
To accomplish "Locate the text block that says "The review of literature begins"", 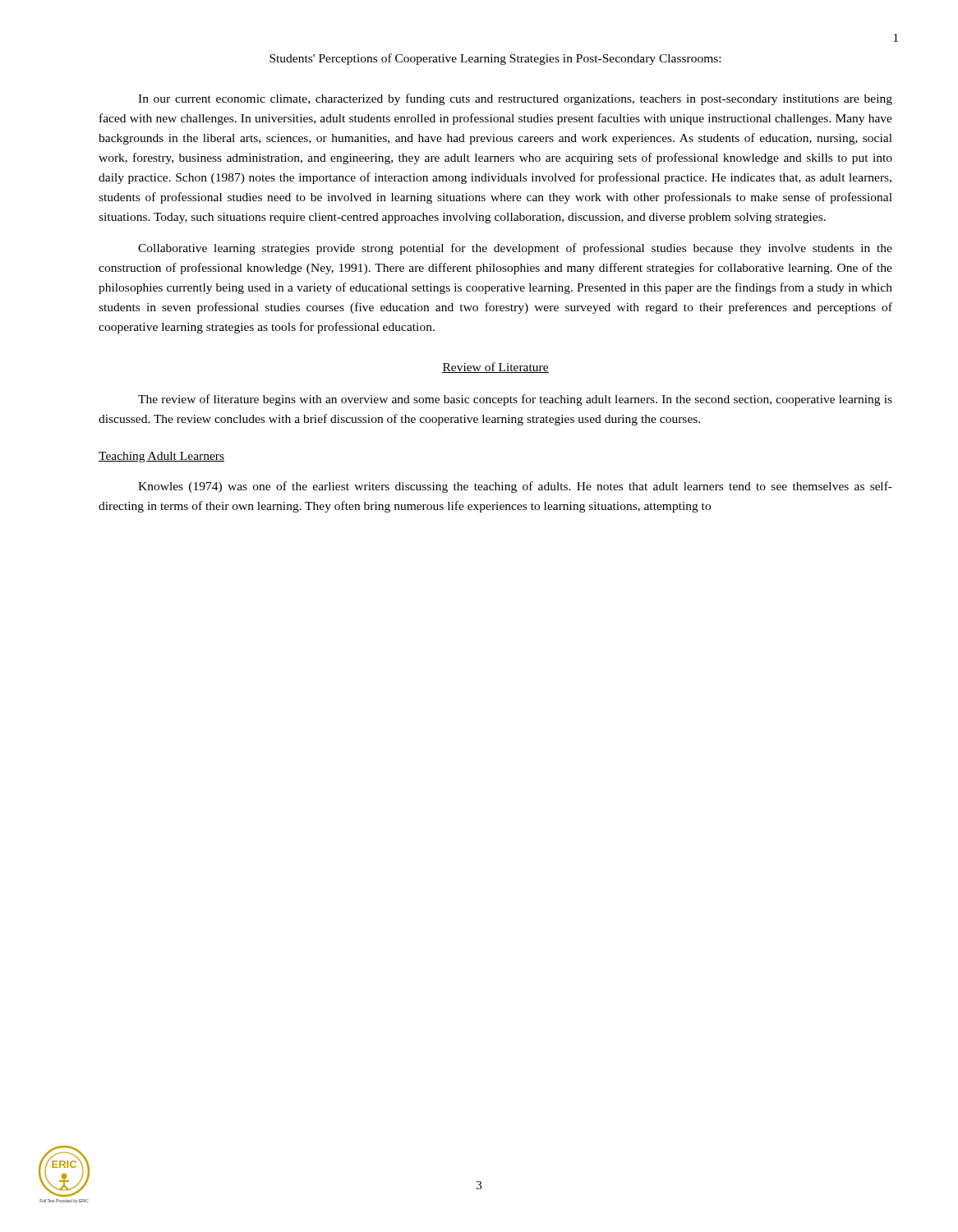I will [x=495, y=409].
